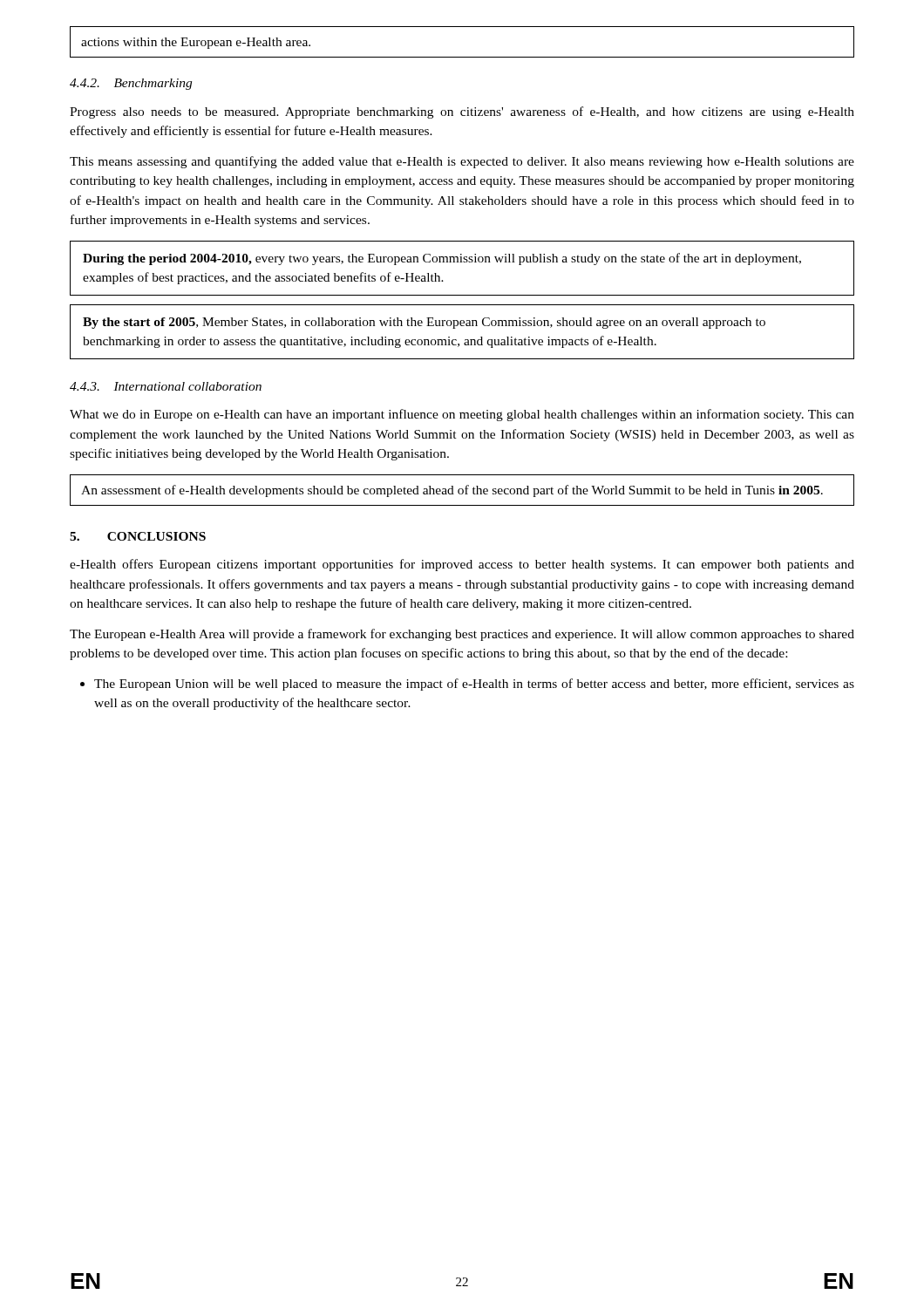924x1308 pixels.
Task: Where does it say "actions within the European e-Health area."?
Action: tap(196, 41)
